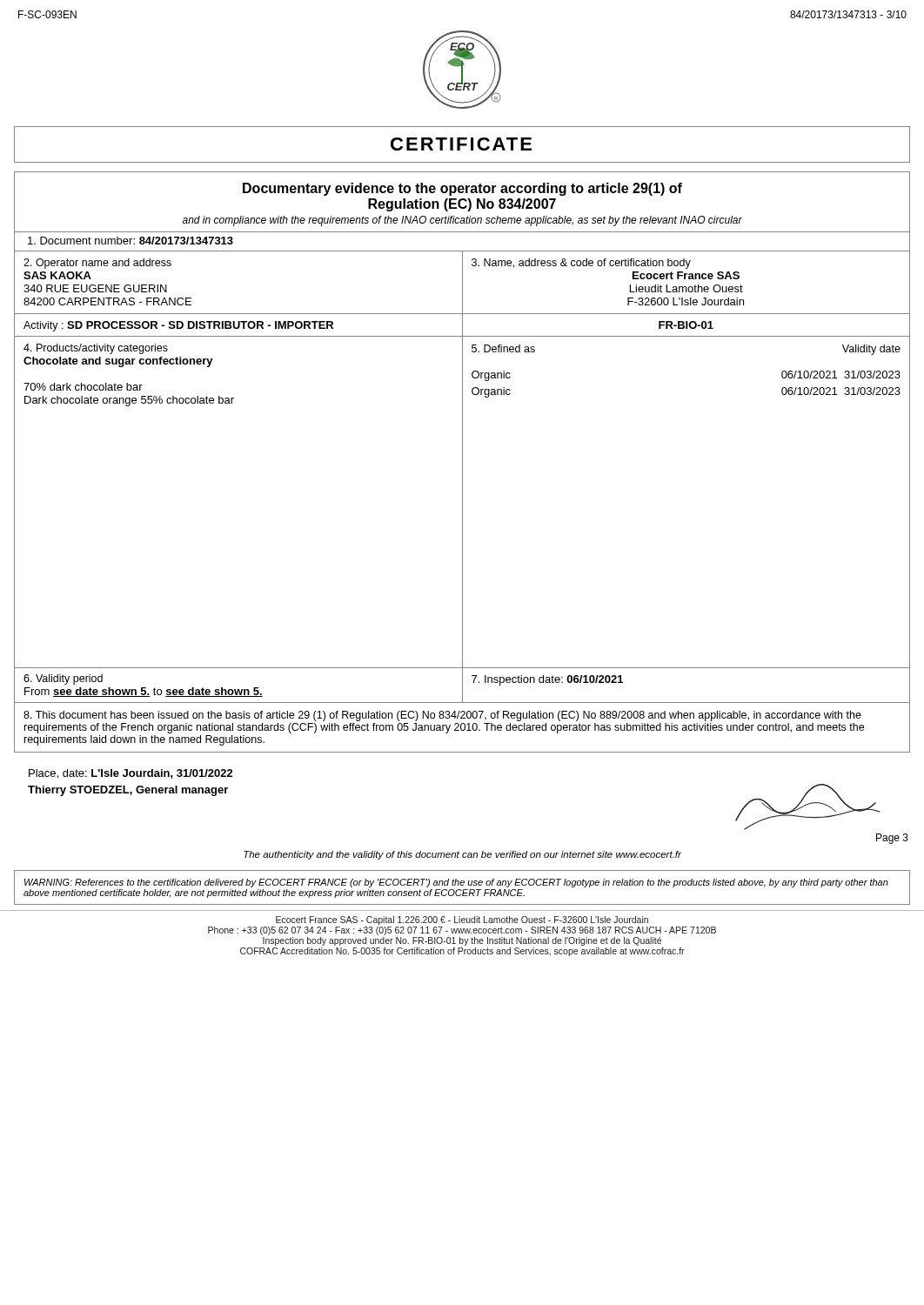
Task: Locate the block of text that opens with "This document has been issued on the"
Action: click(444, 727)
